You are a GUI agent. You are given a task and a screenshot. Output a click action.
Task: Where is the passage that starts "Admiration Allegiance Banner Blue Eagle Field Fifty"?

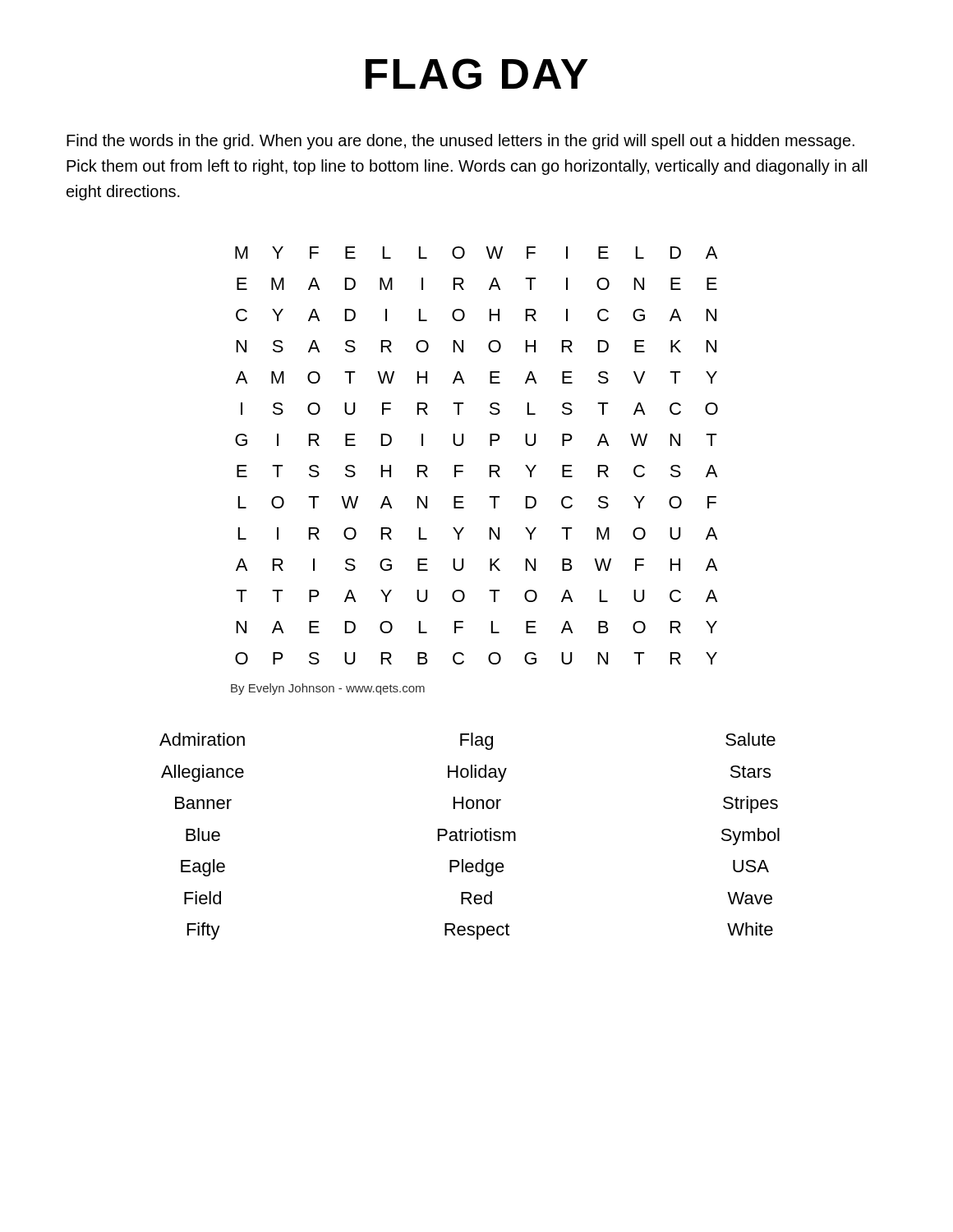tap(476, 835)
